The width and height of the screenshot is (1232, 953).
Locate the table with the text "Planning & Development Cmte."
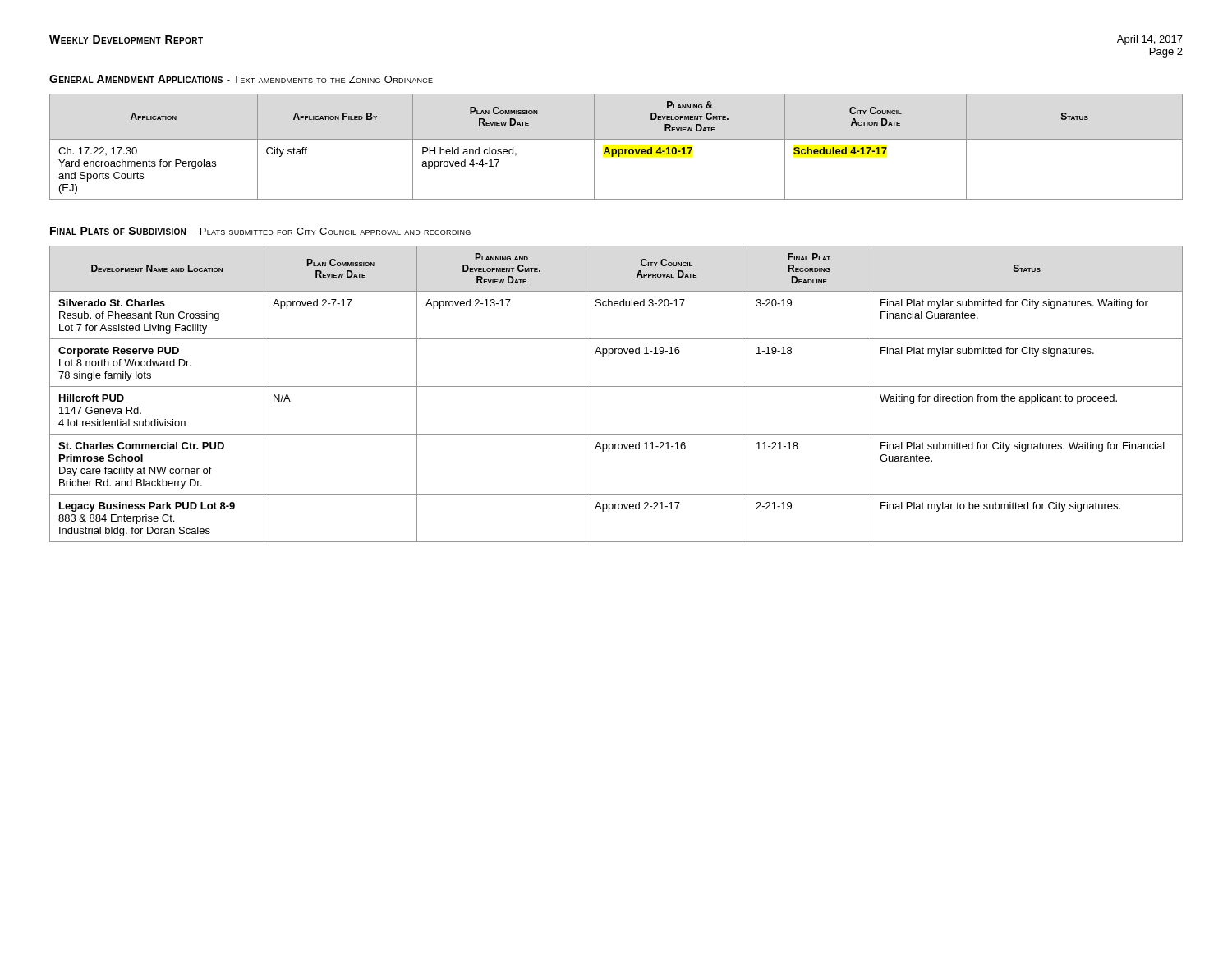(616, 147)
